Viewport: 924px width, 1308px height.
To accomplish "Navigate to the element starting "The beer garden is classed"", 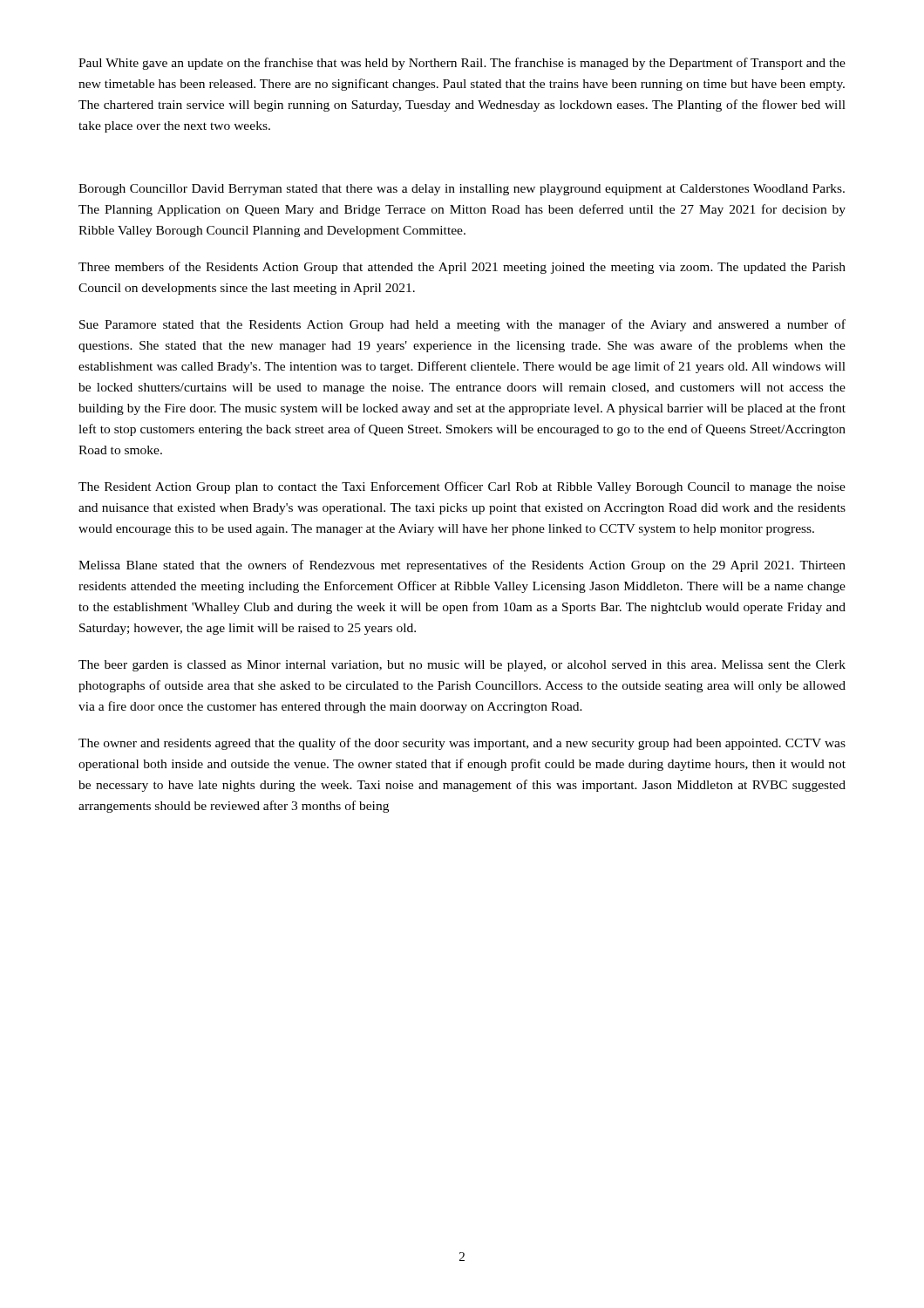I will tap(462, 685).
